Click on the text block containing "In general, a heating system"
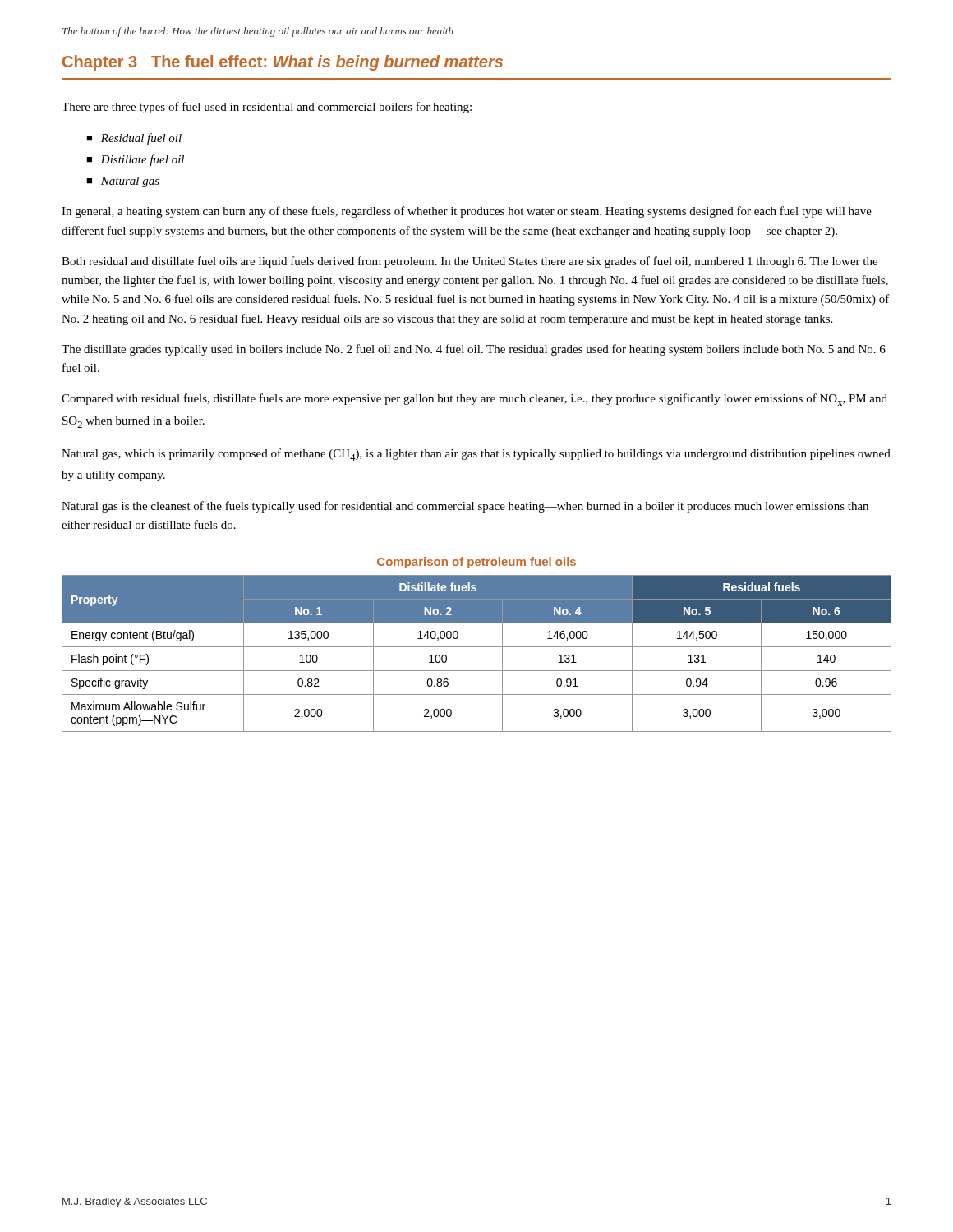 [x=467, y=221]
